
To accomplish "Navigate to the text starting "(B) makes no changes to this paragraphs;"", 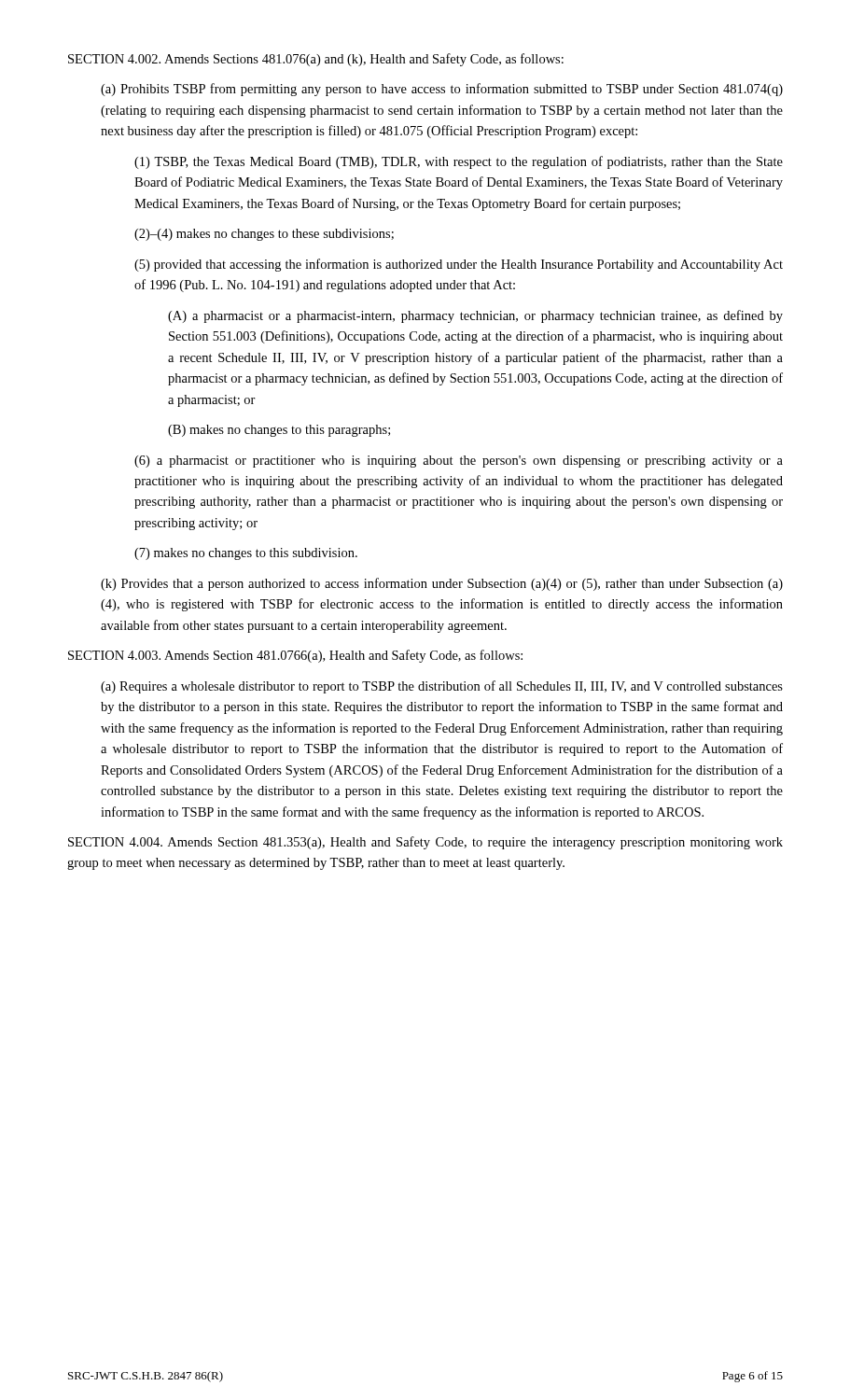I will tap(280, 429).
